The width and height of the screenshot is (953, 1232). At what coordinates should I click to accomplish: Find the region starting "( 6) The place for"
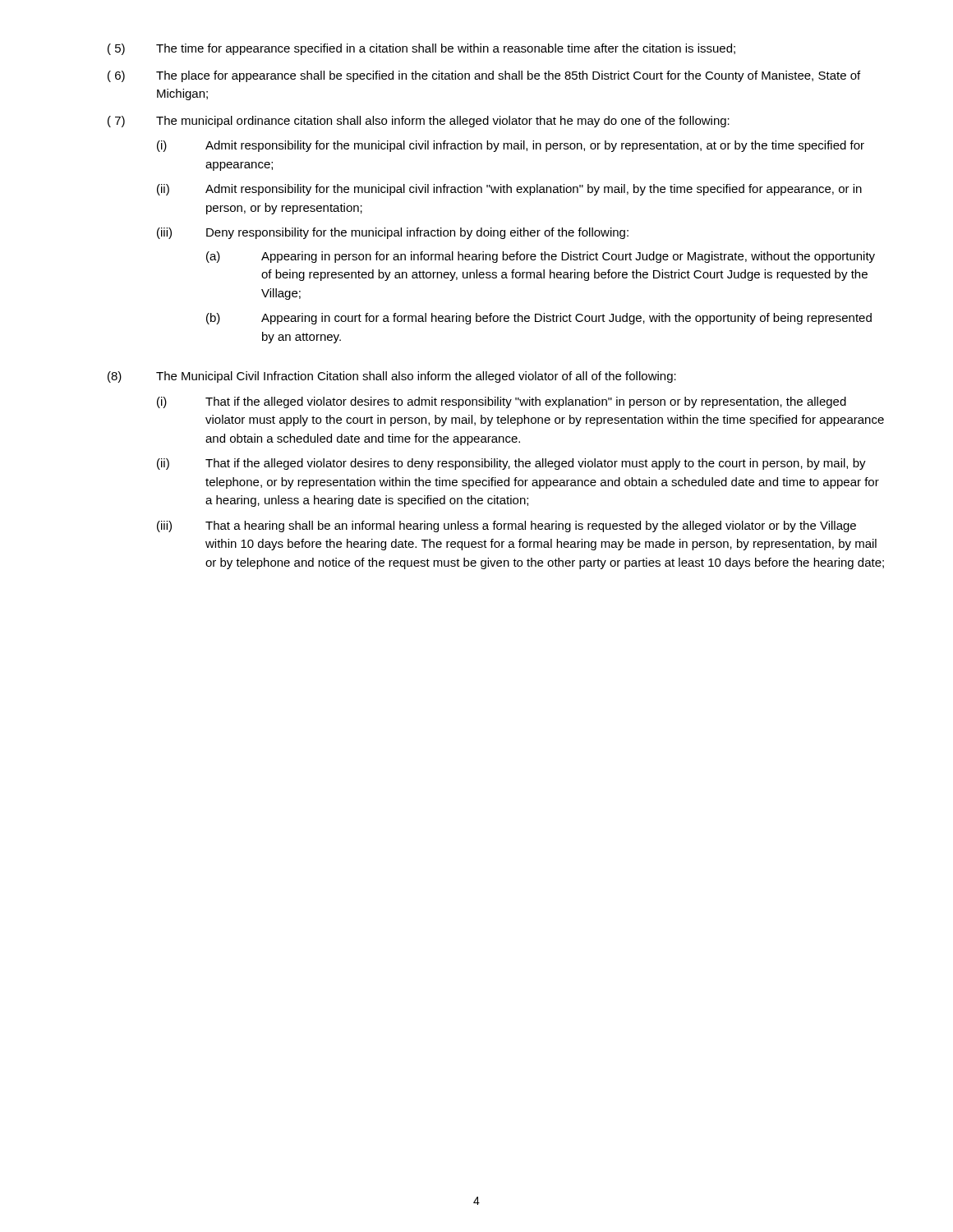tap(497, 85)
